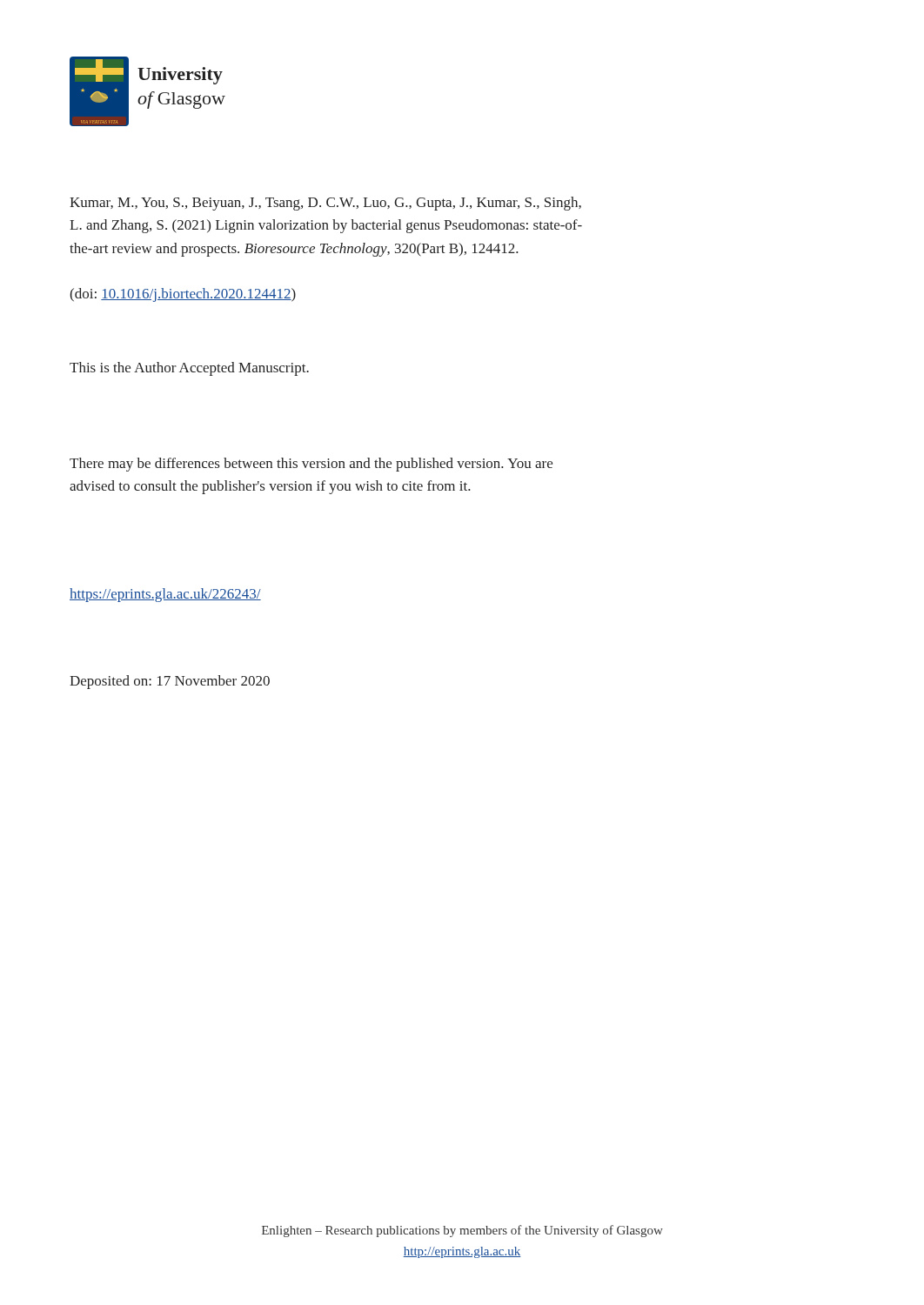Locate the logo
The height and width of the screenshot is (1305, 924).
click(x=165, y=93)
